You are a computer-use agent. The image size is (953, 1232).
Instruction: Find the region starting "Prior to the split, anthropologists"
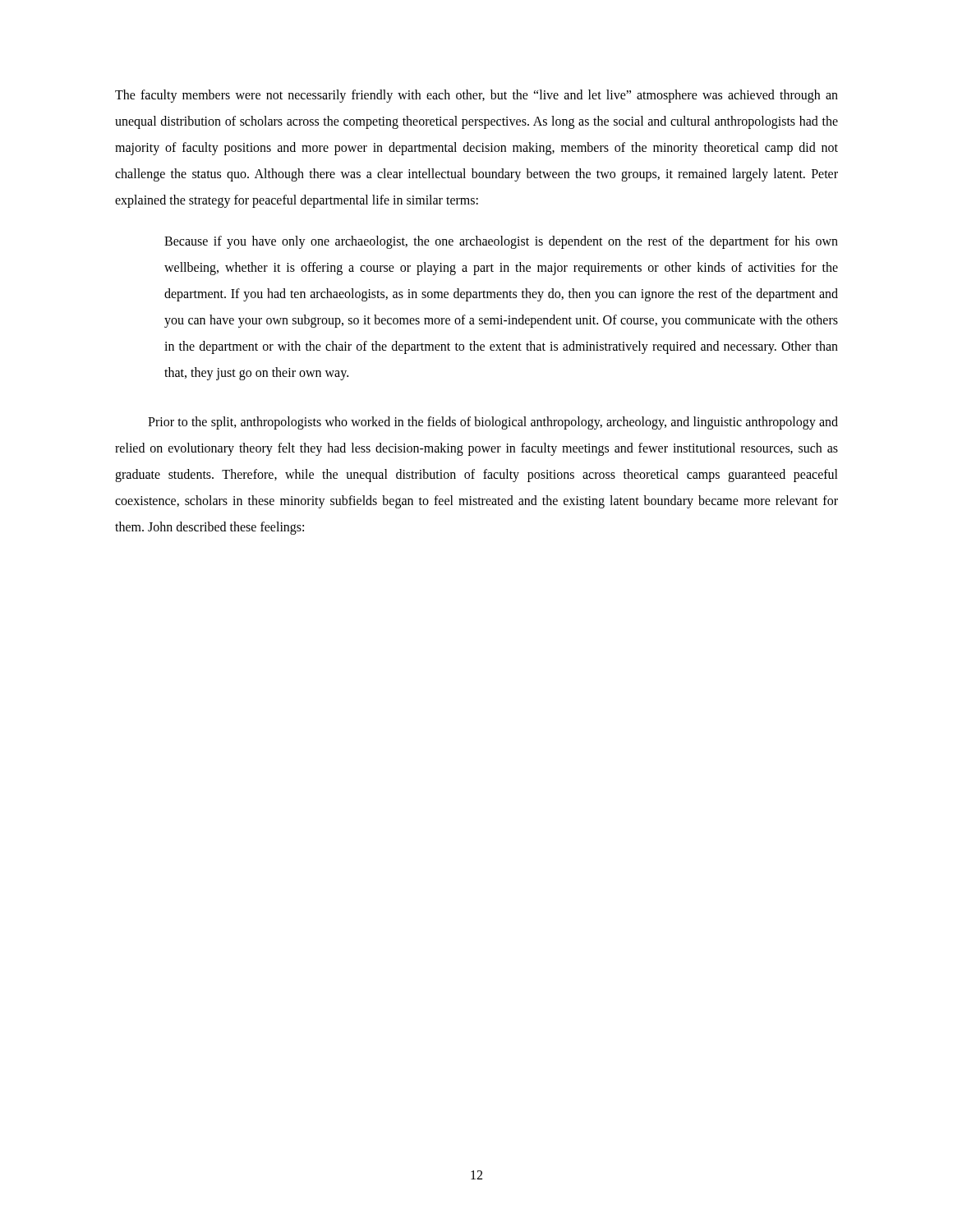pos(476,474)
